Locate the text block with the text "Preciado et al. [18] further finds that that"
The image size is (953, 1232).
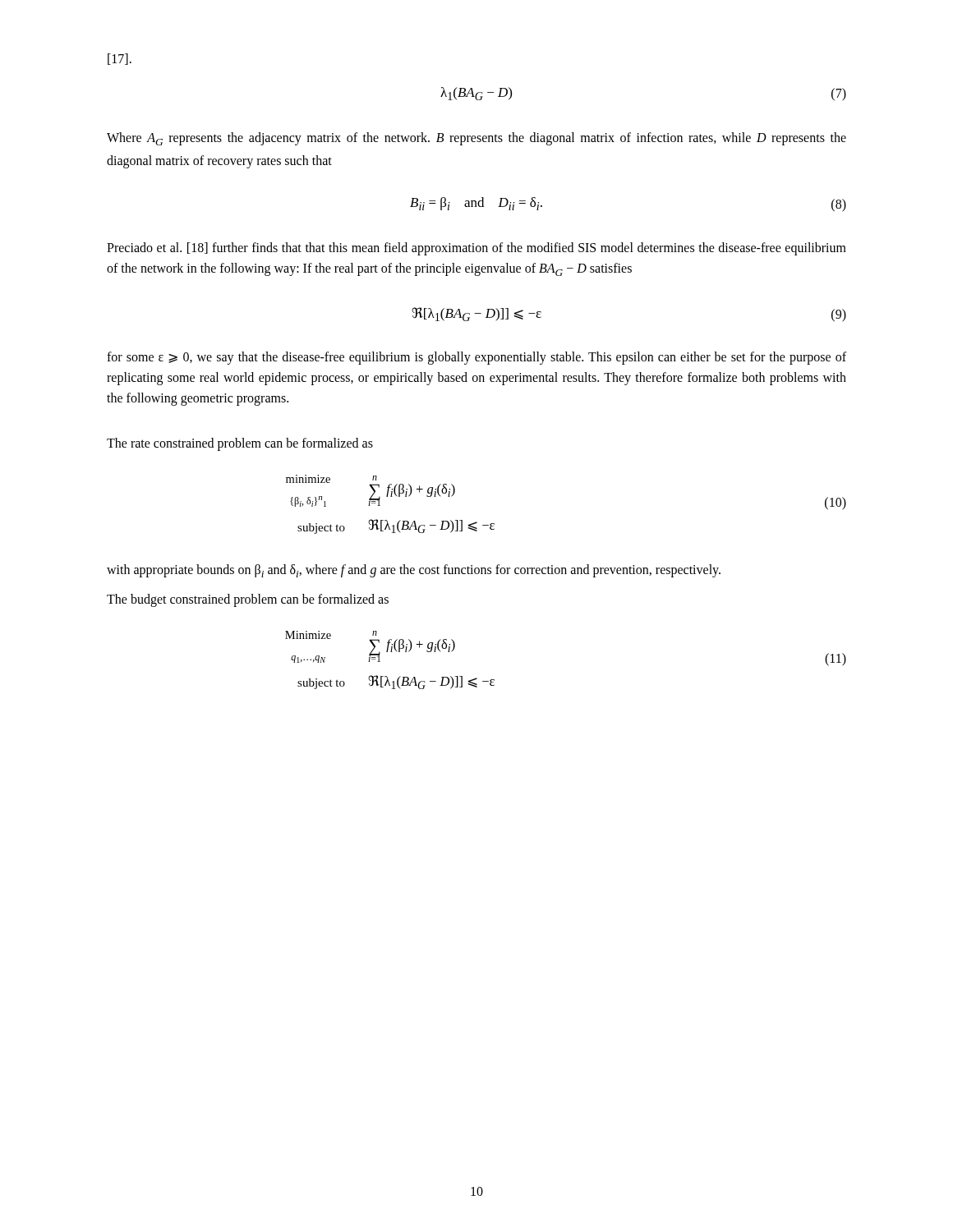pos(476,260)
